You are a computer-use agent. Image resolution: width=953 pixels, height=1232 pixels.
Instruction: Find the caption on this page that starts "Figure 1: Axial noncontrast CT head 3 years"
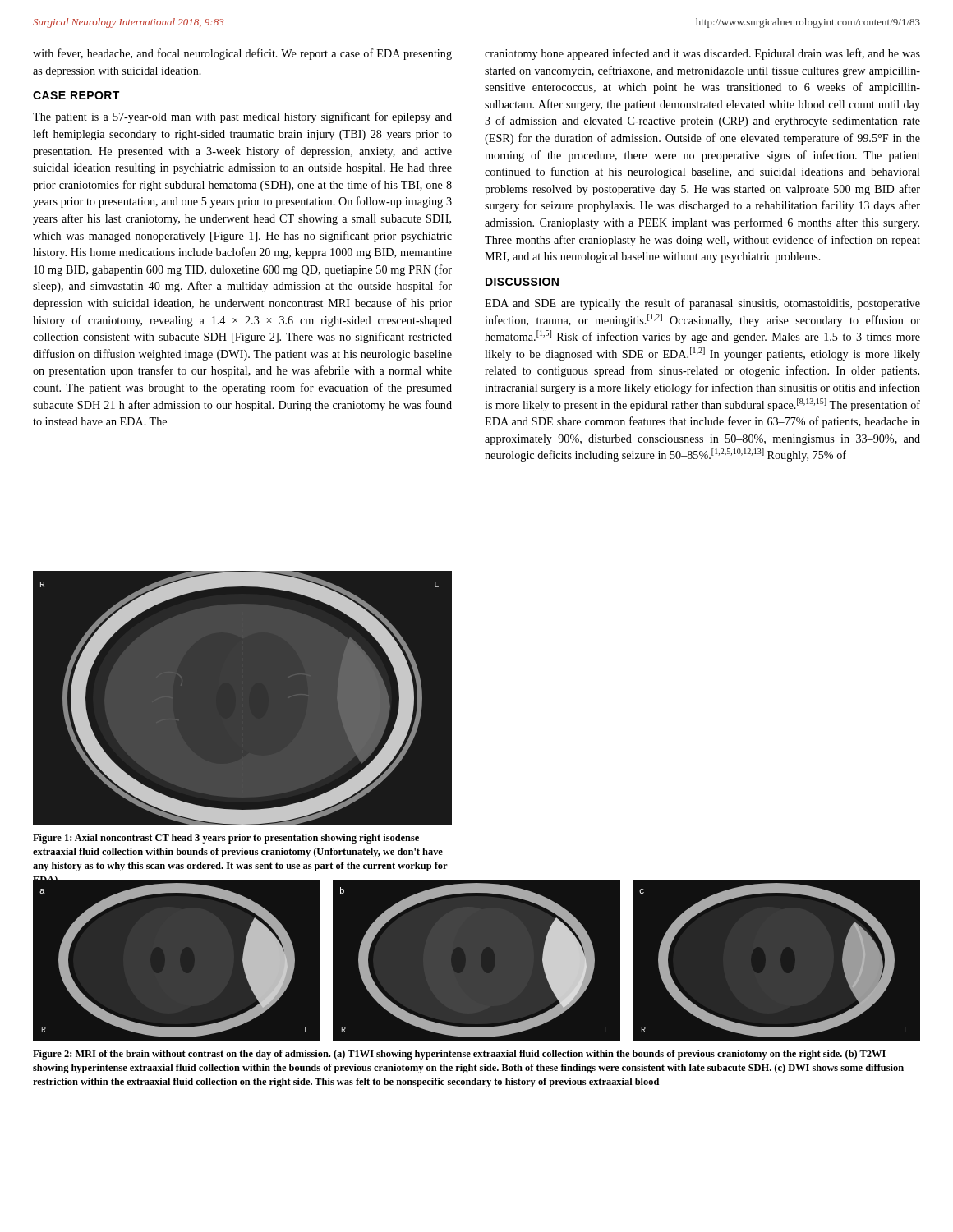point(240,859)
